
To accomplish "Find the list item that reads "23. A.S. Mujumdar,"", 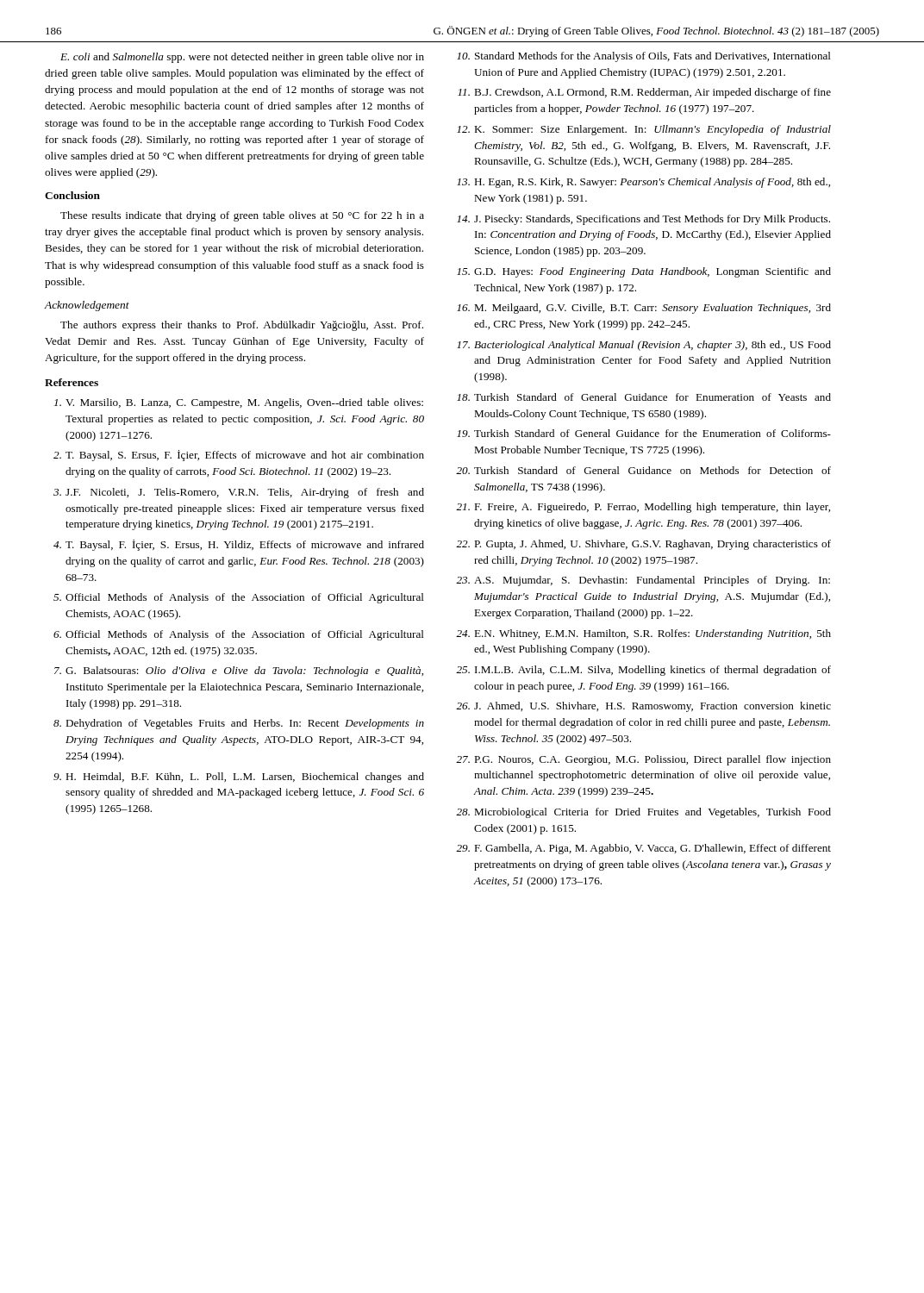I will coord(641,597).
